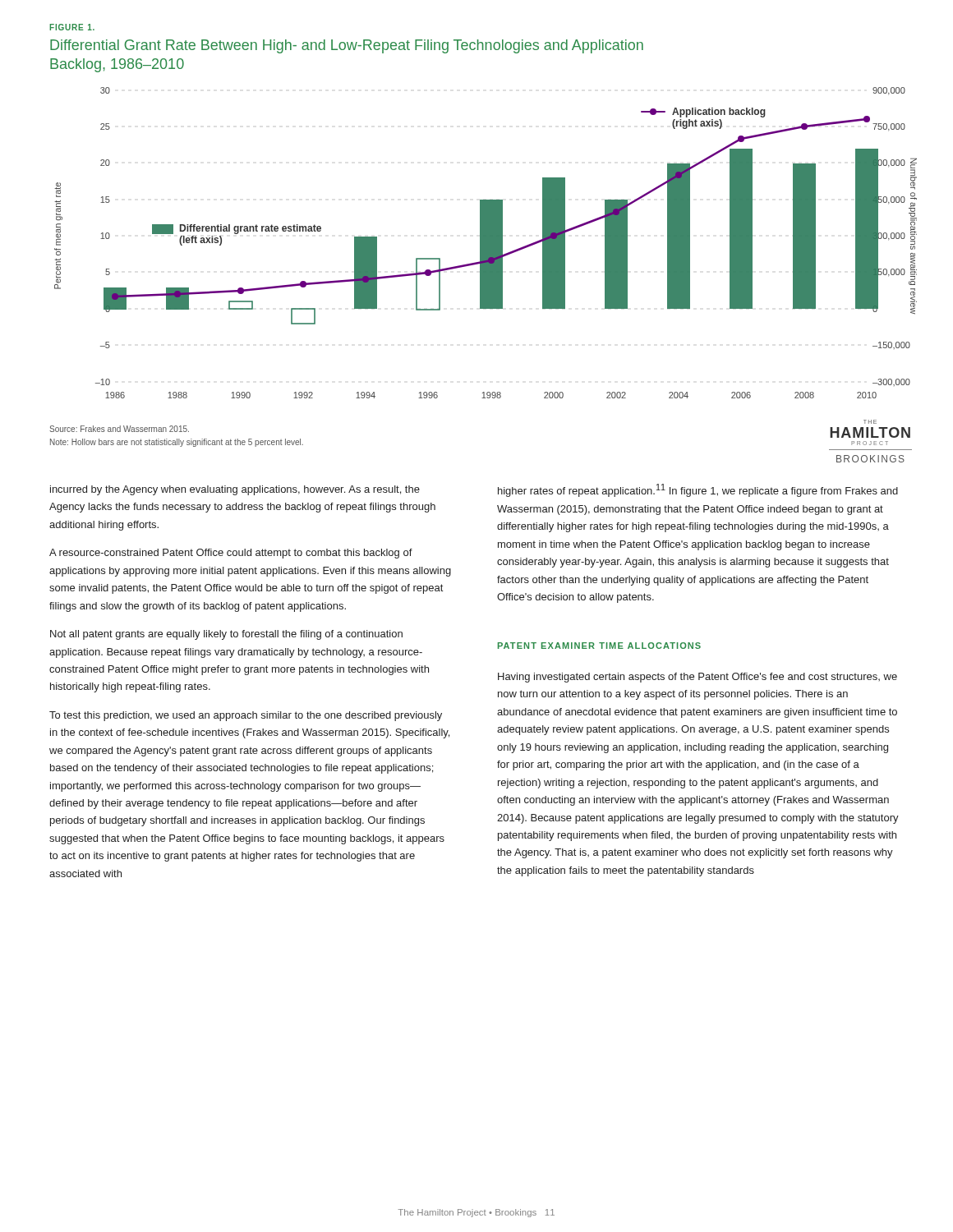The height and width of the screenshot is (1232, 953).
Task: Find the text block that reads "incurred by the Agency when evaluating"
Action: pos(251,681)
